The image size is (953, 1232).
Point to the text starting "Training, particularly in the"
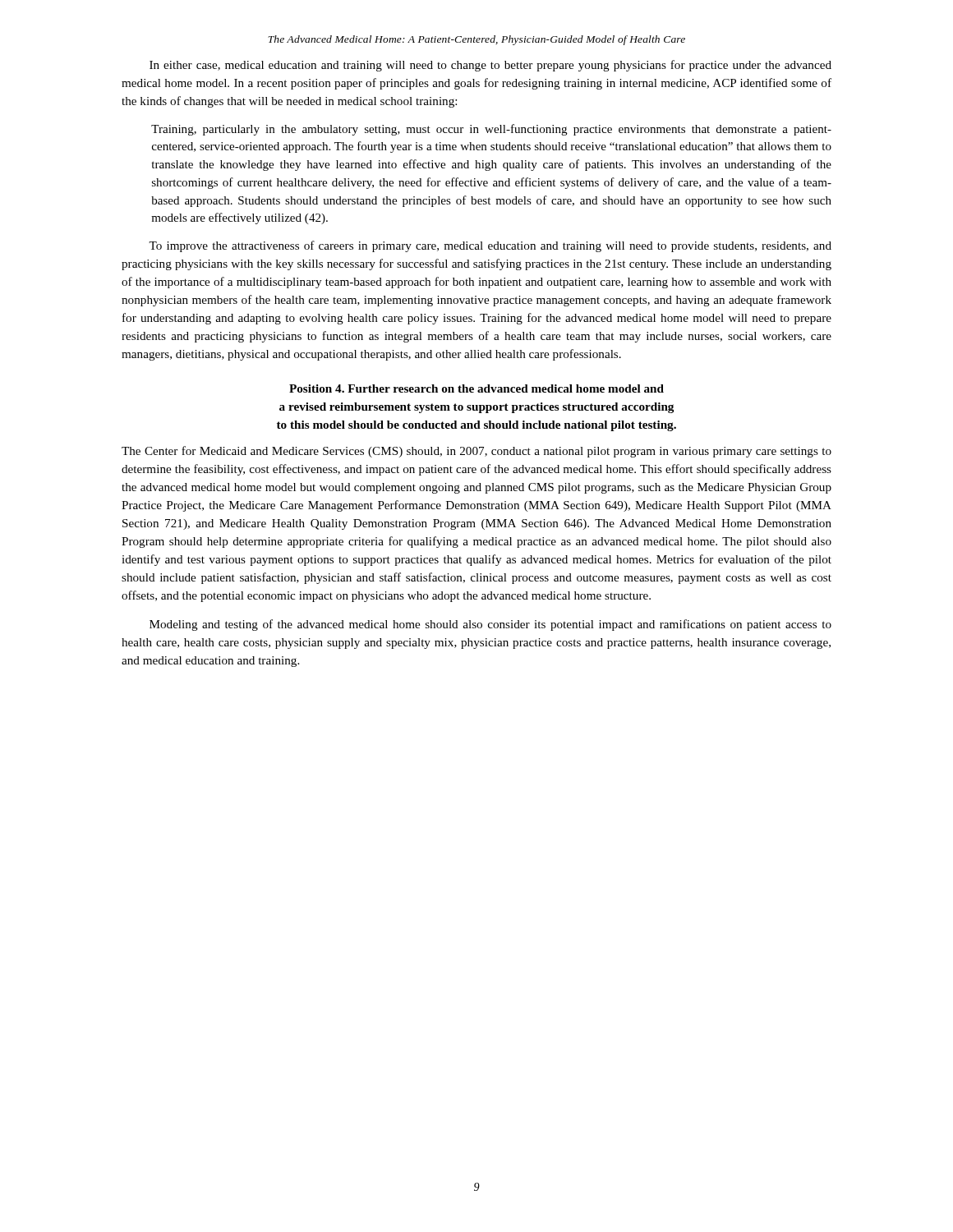(491, 173)
